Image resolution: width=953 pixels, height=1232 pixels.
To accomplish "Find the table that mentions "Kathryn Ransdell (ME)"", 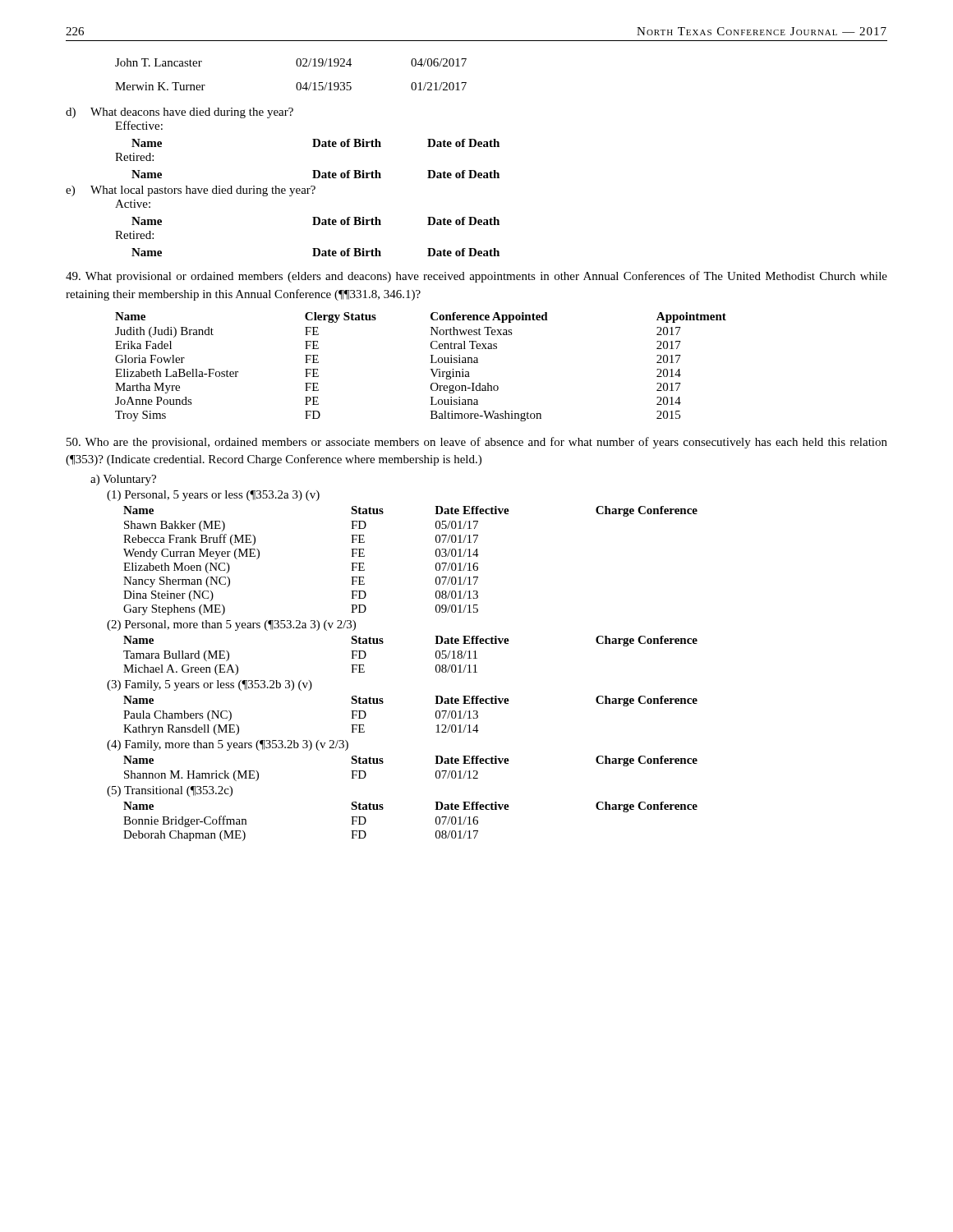I will 476,714.
